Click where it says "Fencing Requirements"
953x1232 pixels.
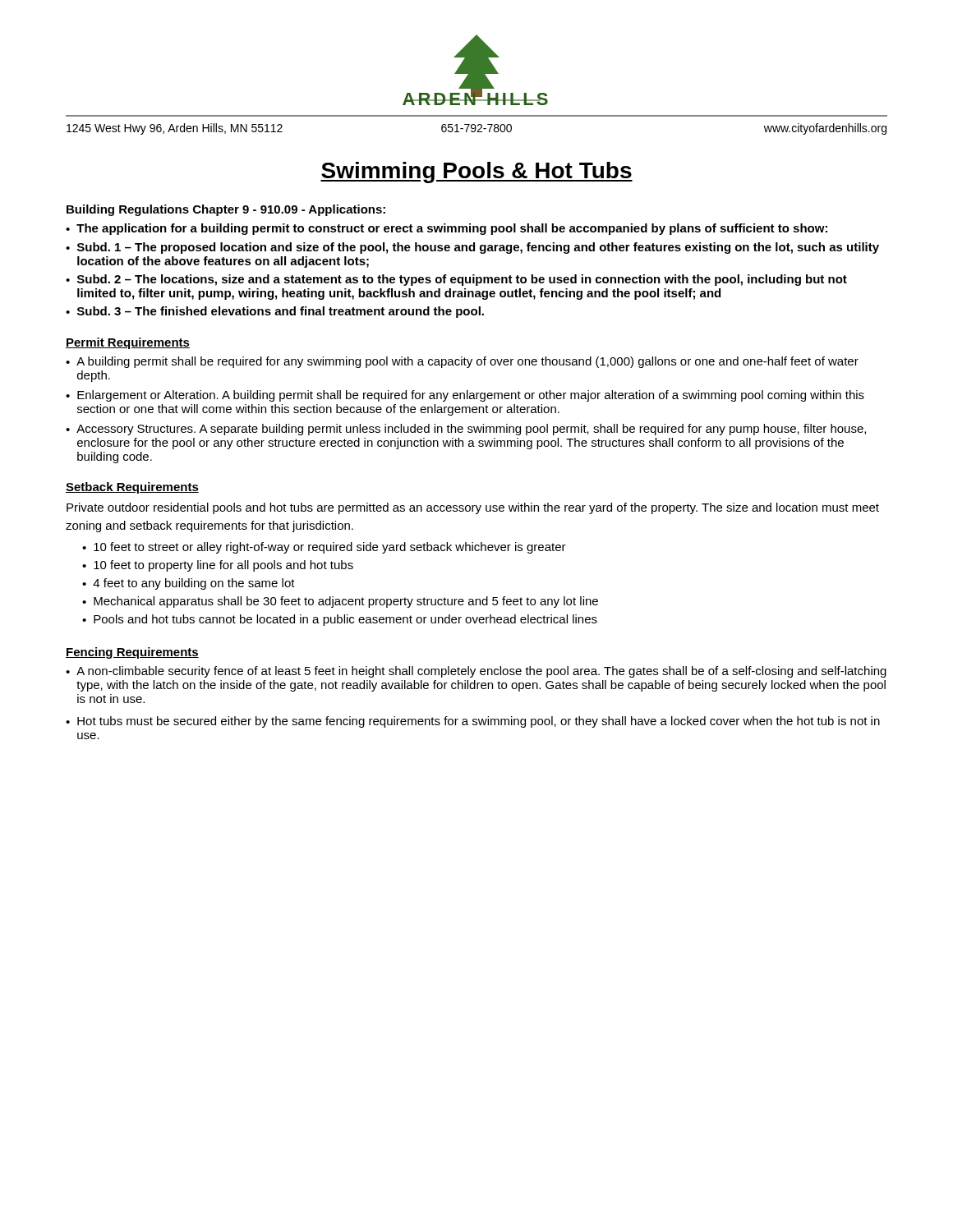tap(132, 651)
